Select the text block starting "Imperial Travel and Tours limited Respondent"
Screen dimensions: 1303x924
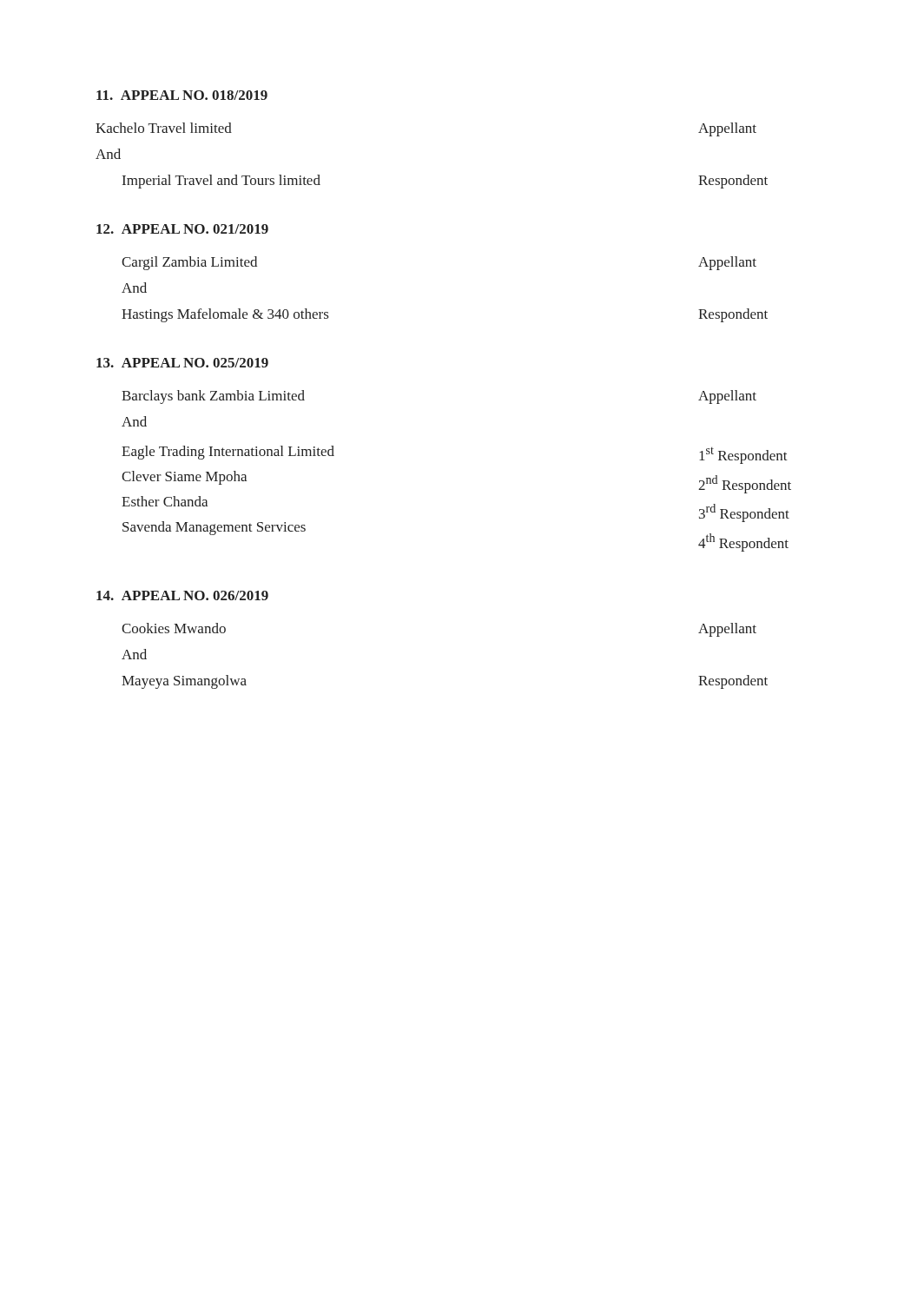224,181
